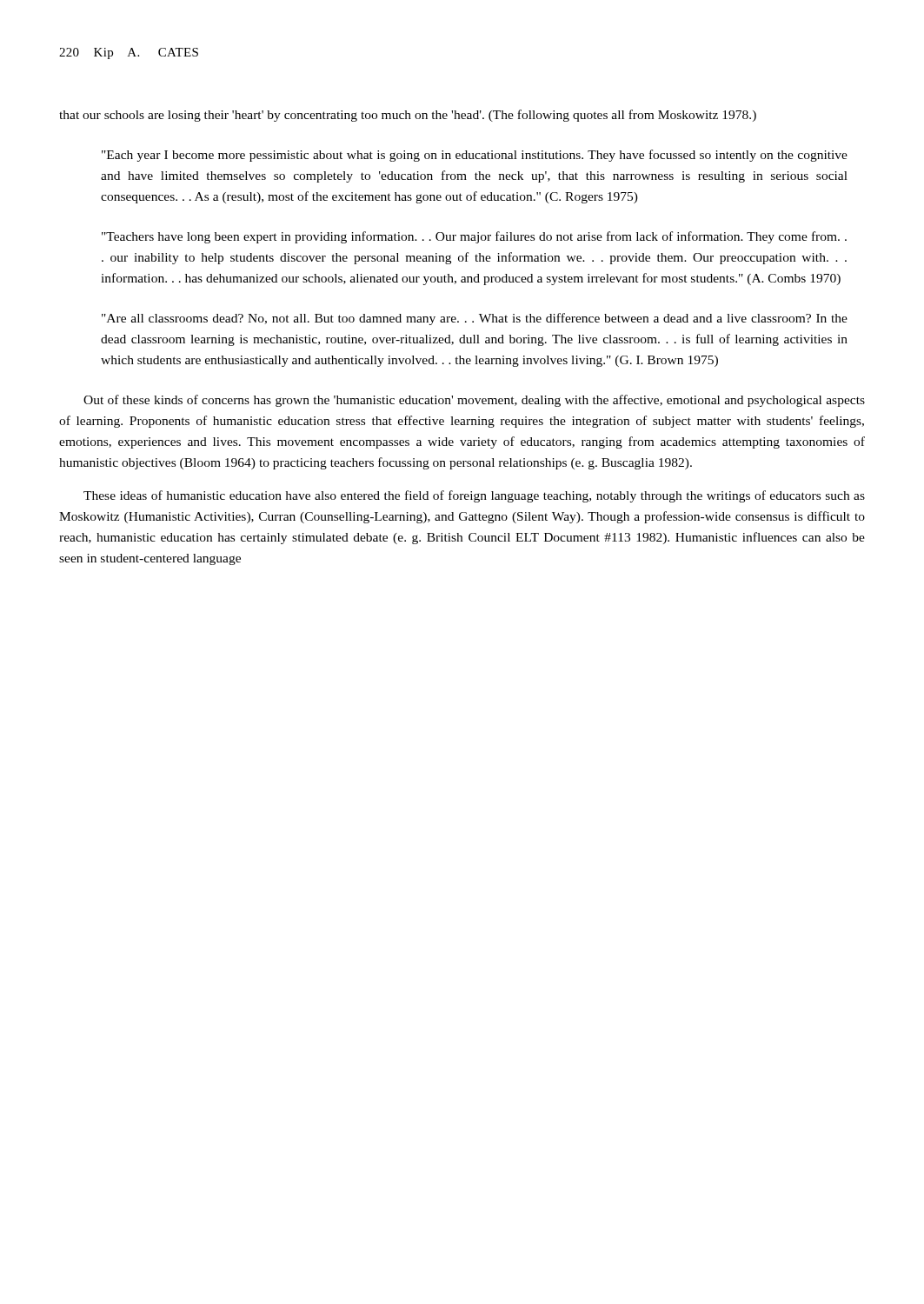
Task: Point to the region starting ""Teachers have long"
Action: [x=474, y=257]
